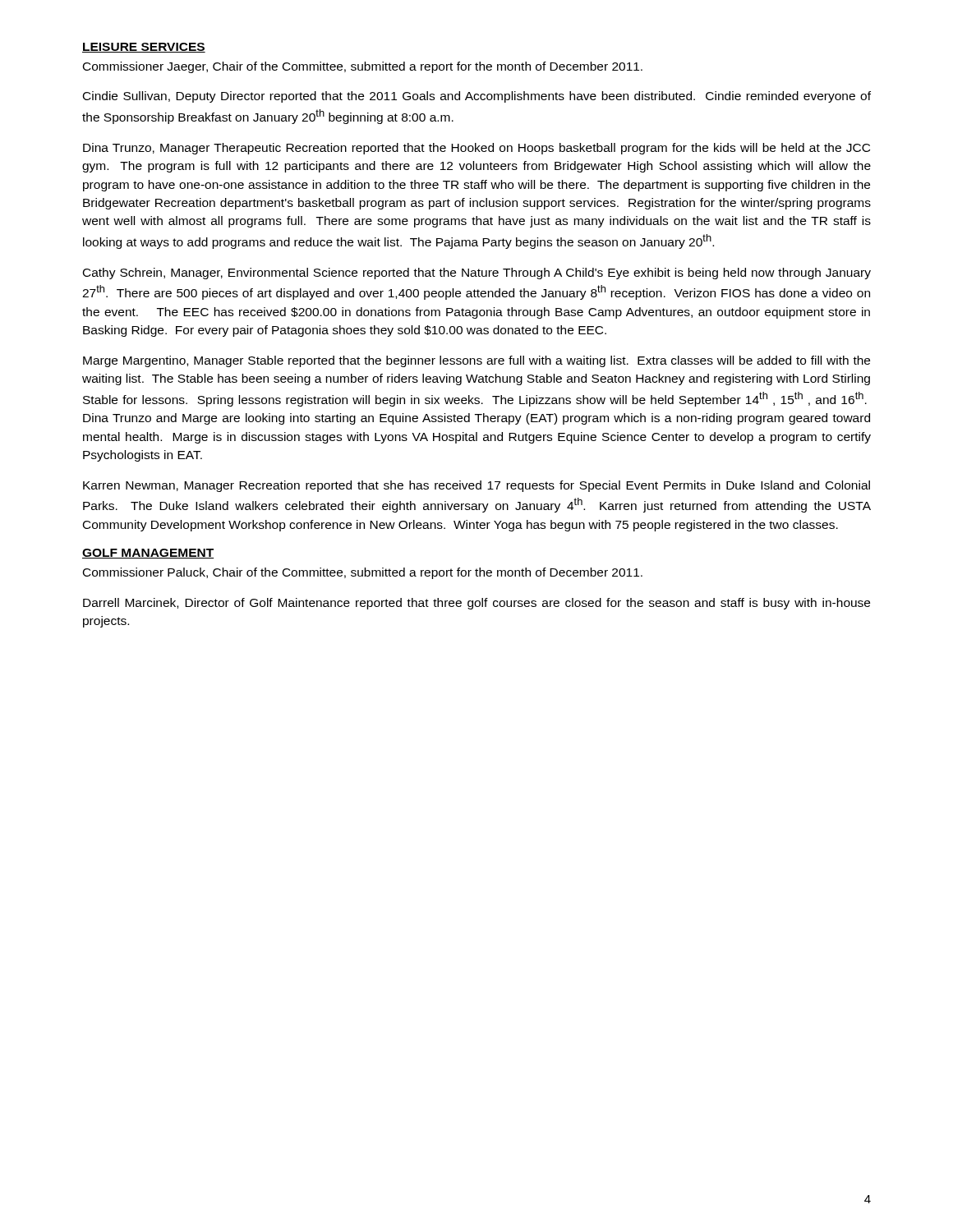
Task: Locate the text "GOLF MANAGEMENT"
Action: (x=148, y=552)
